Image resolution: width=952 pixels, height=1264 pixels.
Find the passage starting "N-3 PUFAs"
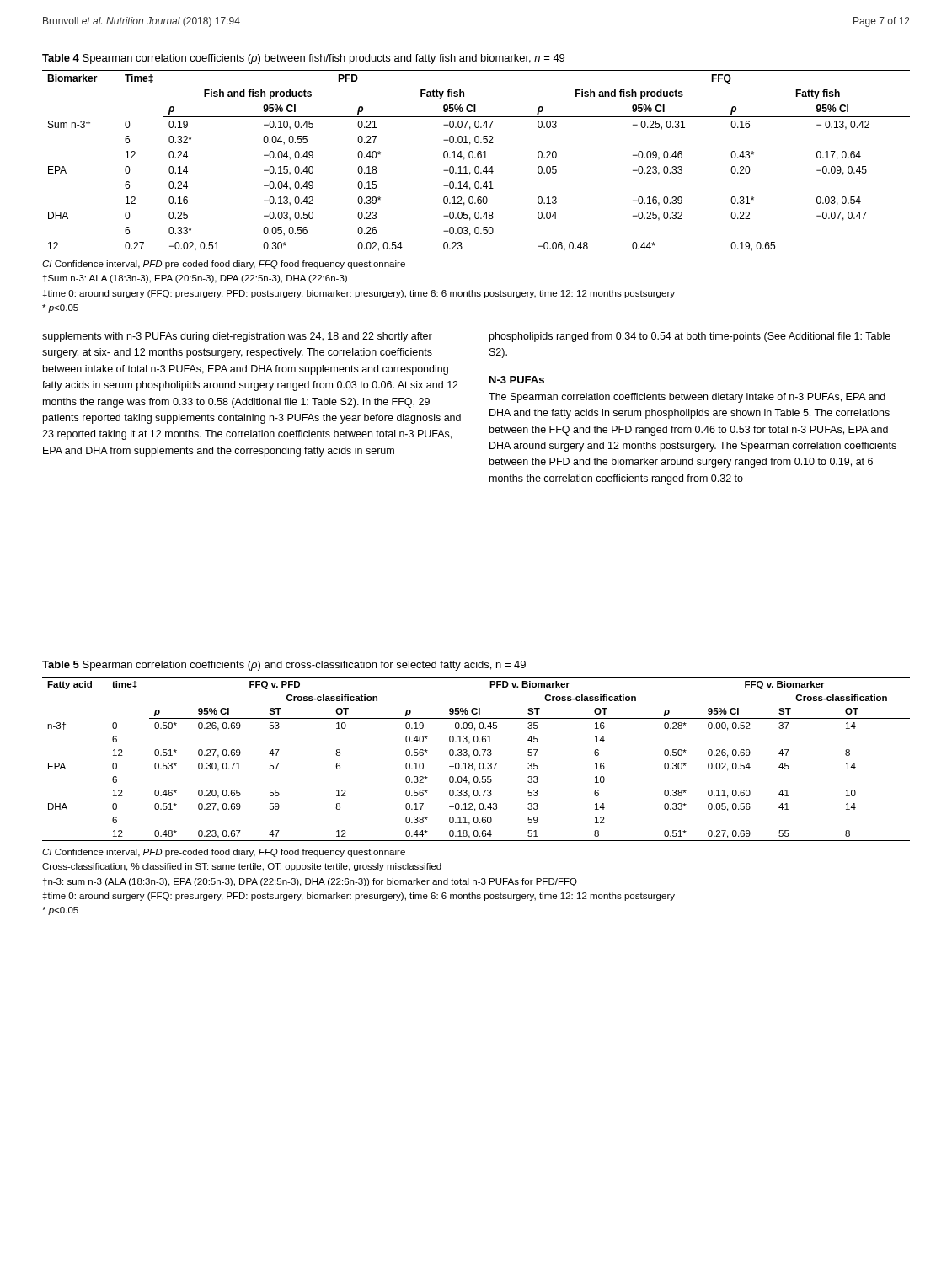517,379
